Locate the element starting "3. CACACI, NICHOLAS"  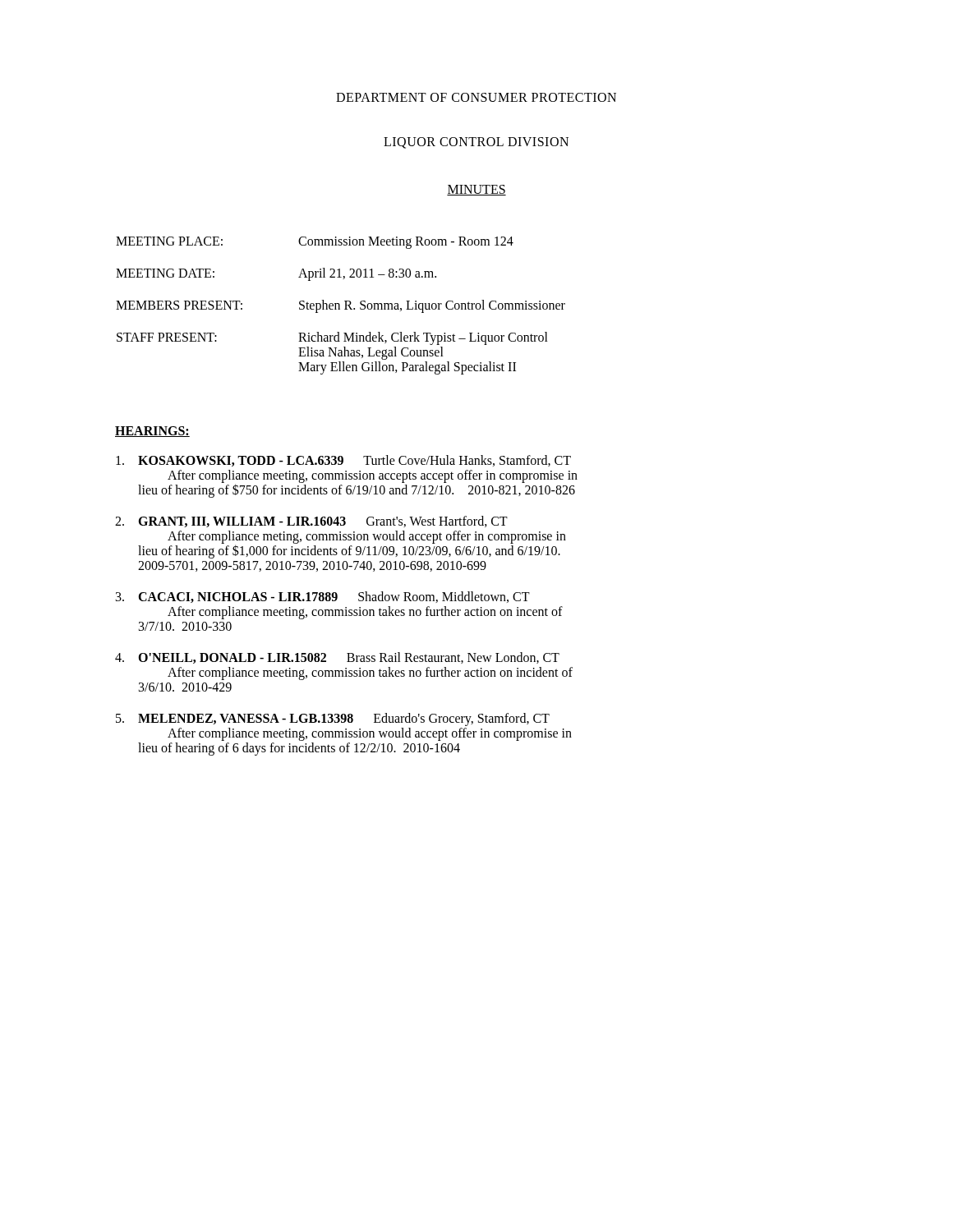click(339, 612)
